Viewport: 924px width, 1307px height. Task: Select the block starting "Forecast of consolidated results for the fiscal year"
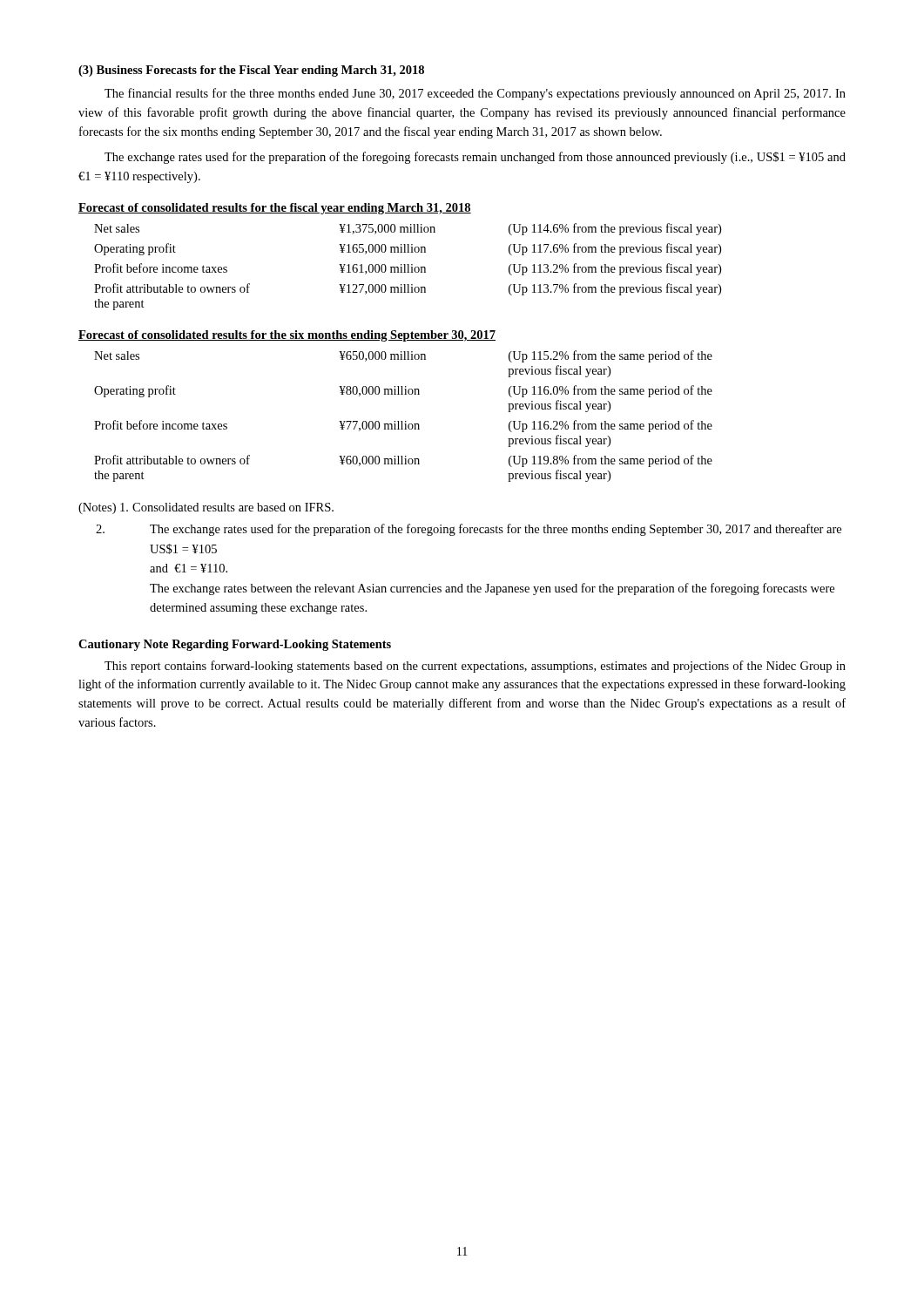[x=275, y=207]
